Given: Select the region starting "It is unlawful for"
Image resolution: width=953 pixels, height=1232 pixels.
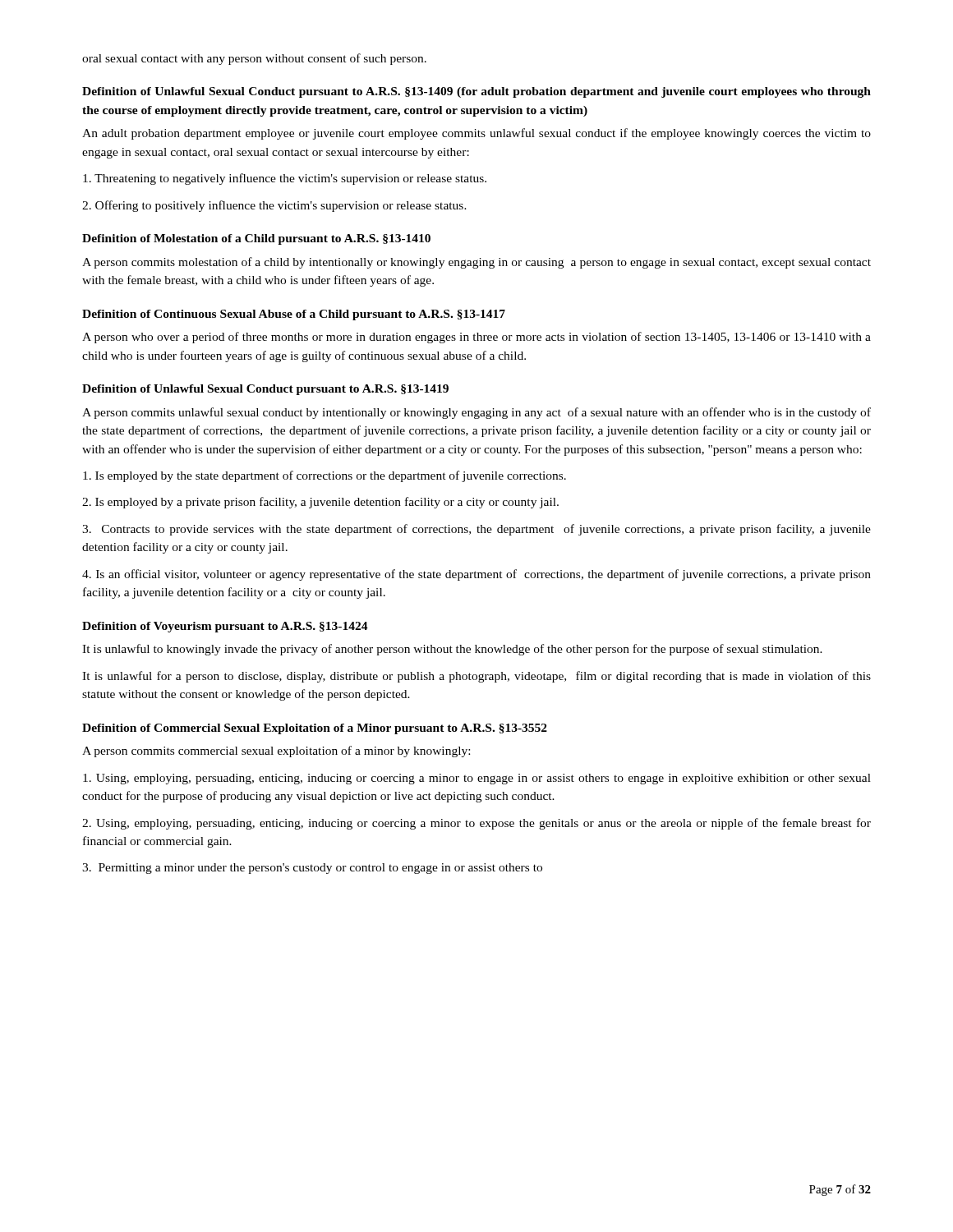Looking at the screenshot, I should [x=476, y=685].
